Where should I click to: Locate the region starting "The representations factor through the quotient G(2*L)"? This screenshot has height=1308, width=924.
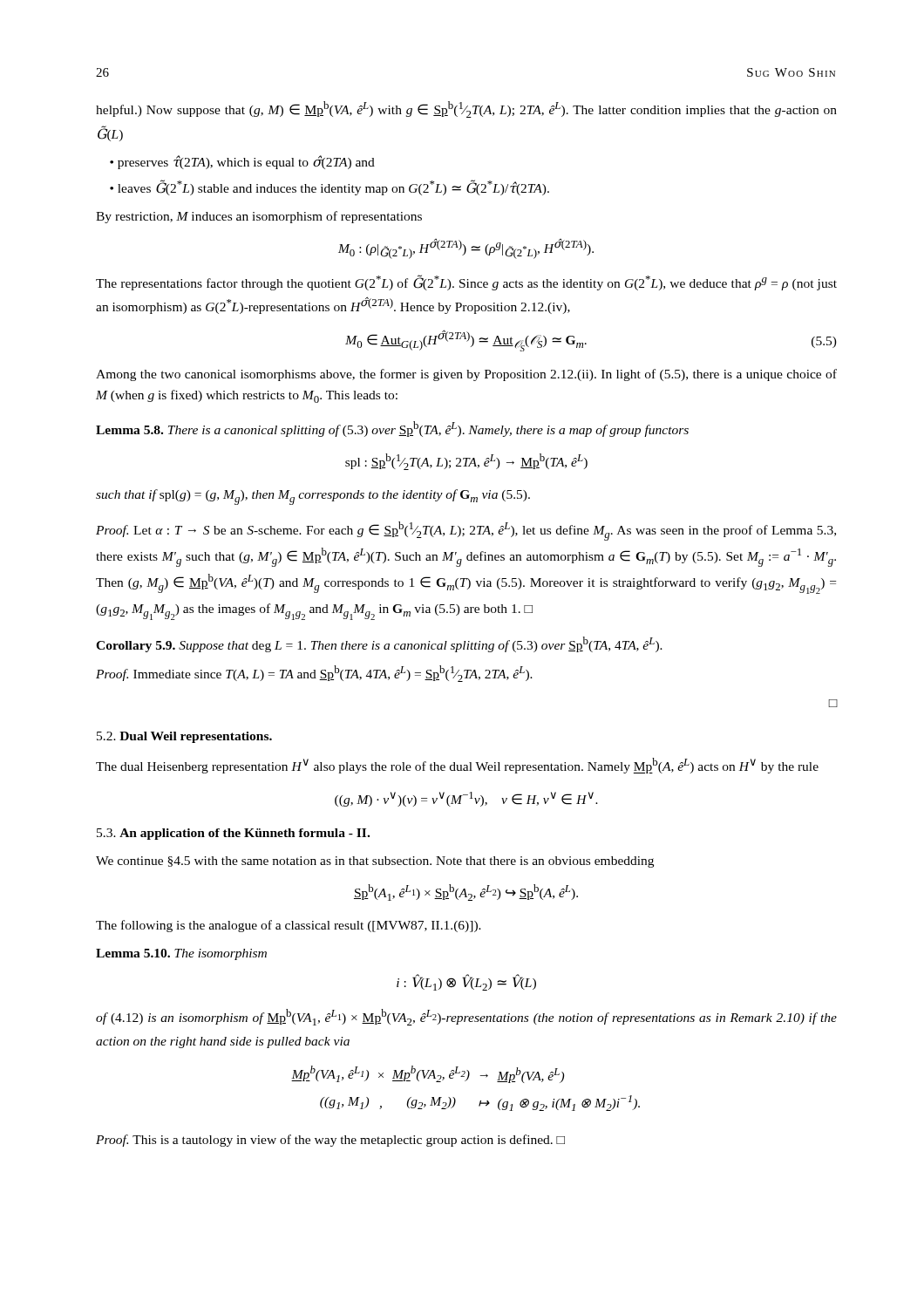click(466, 294)
